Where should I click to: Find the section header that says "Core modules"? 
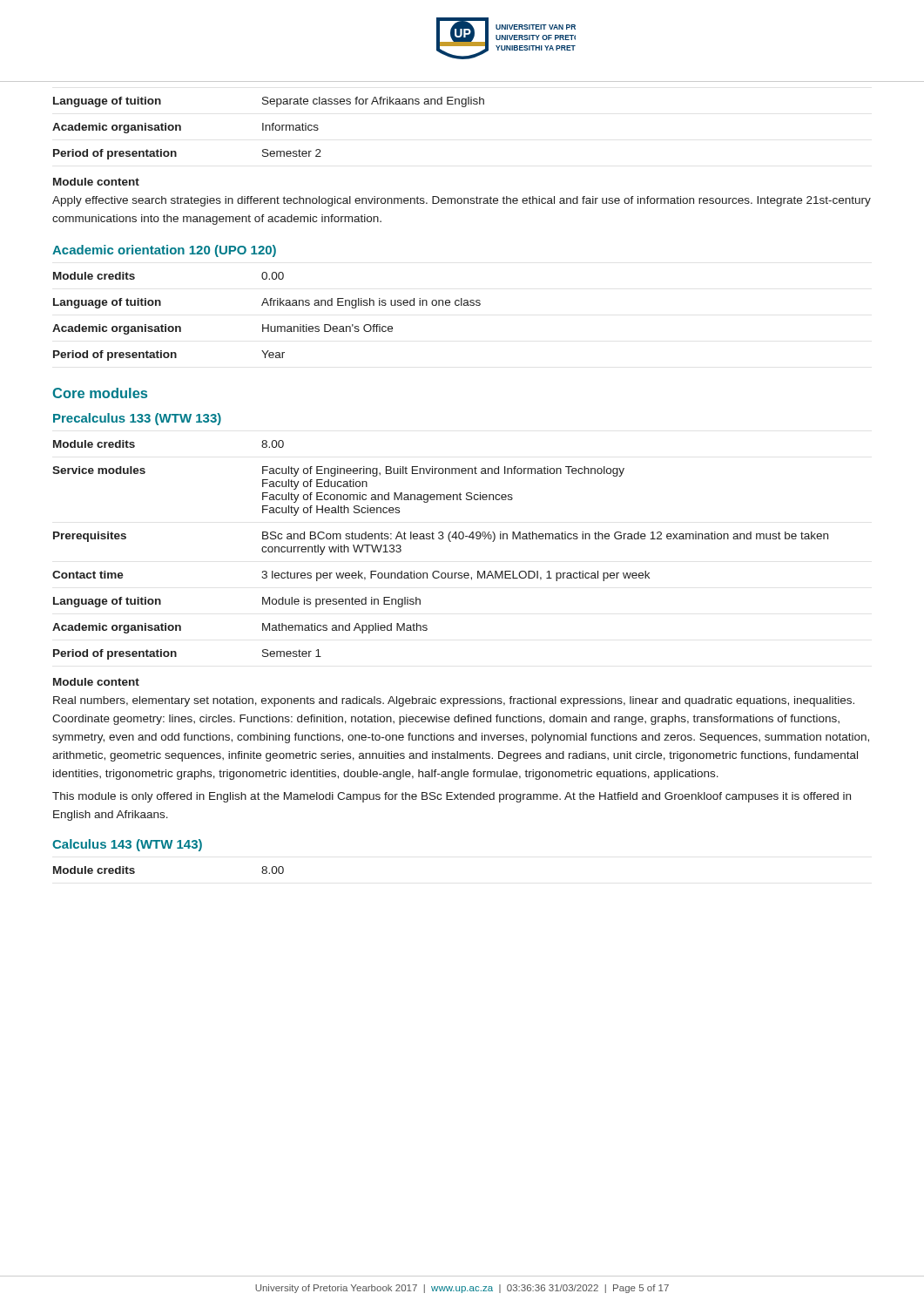(x=100, y=393)
